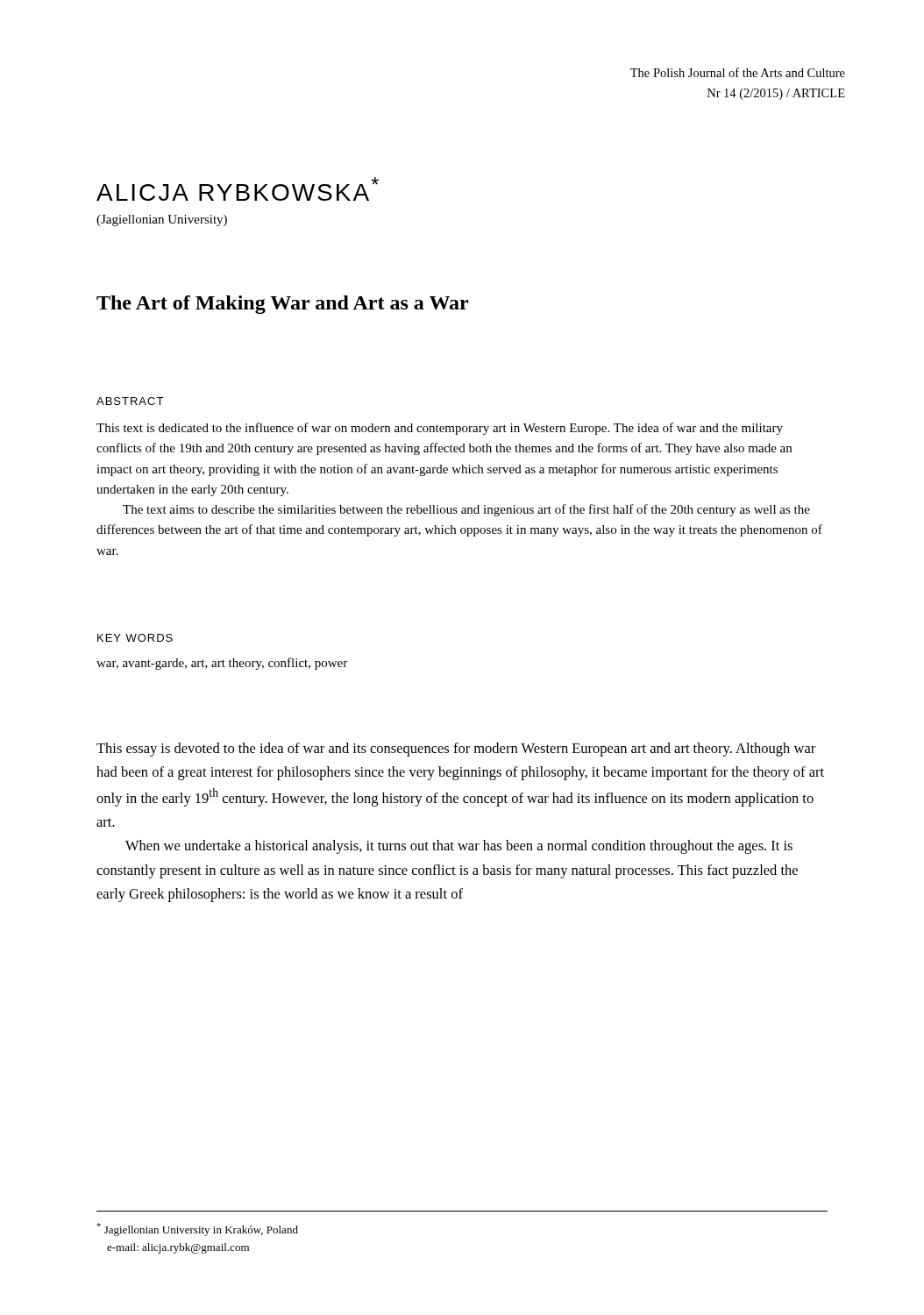
Task: Navigate to the region starting "Jagiellonian University in Kraków, Poland e-mail: alicja.rybk@gmail.com"
Action: 197,1230
